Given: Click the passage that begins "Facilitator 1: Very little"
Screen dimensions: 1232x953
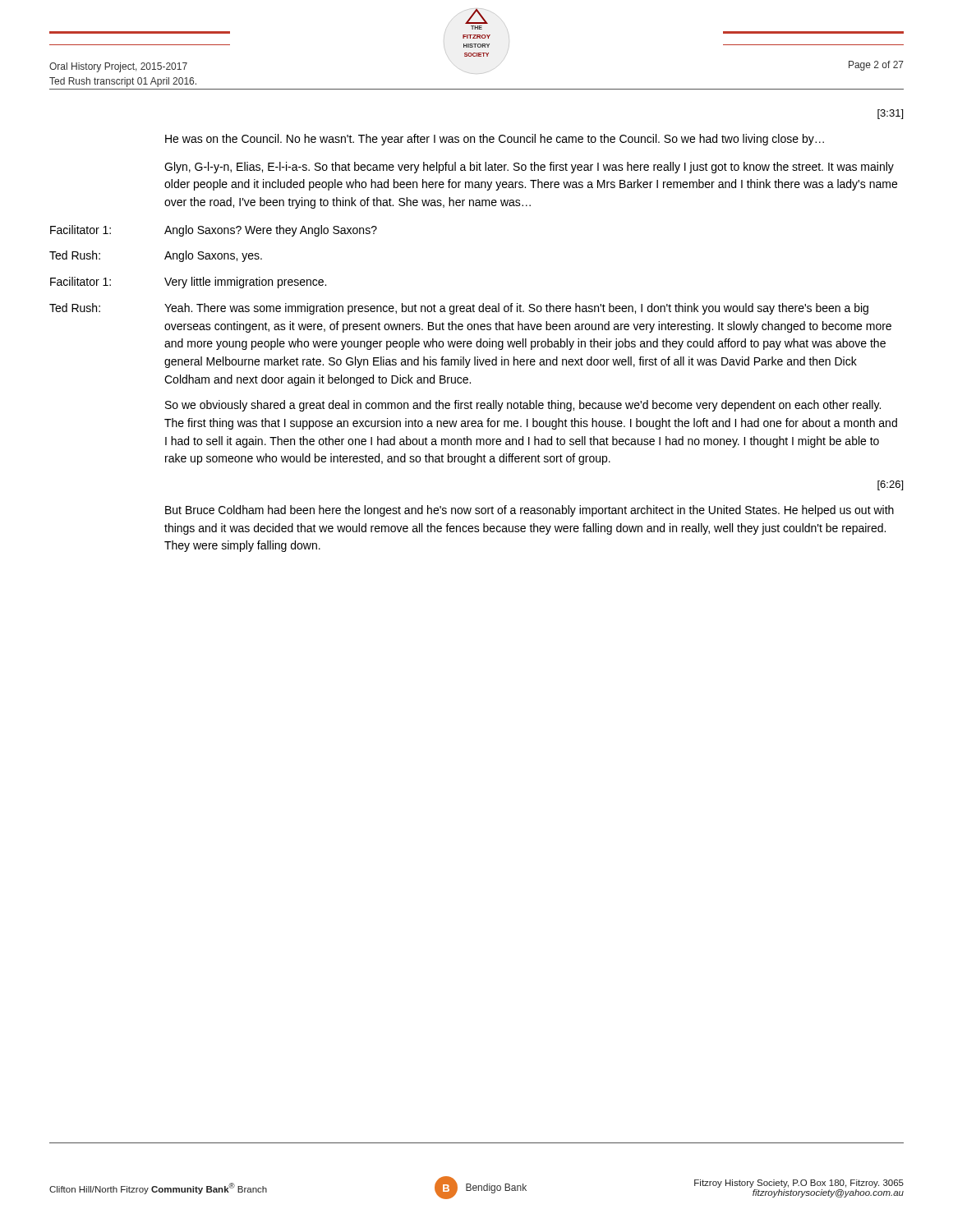Looking at the screenshot, I should (x=188, y=283).
